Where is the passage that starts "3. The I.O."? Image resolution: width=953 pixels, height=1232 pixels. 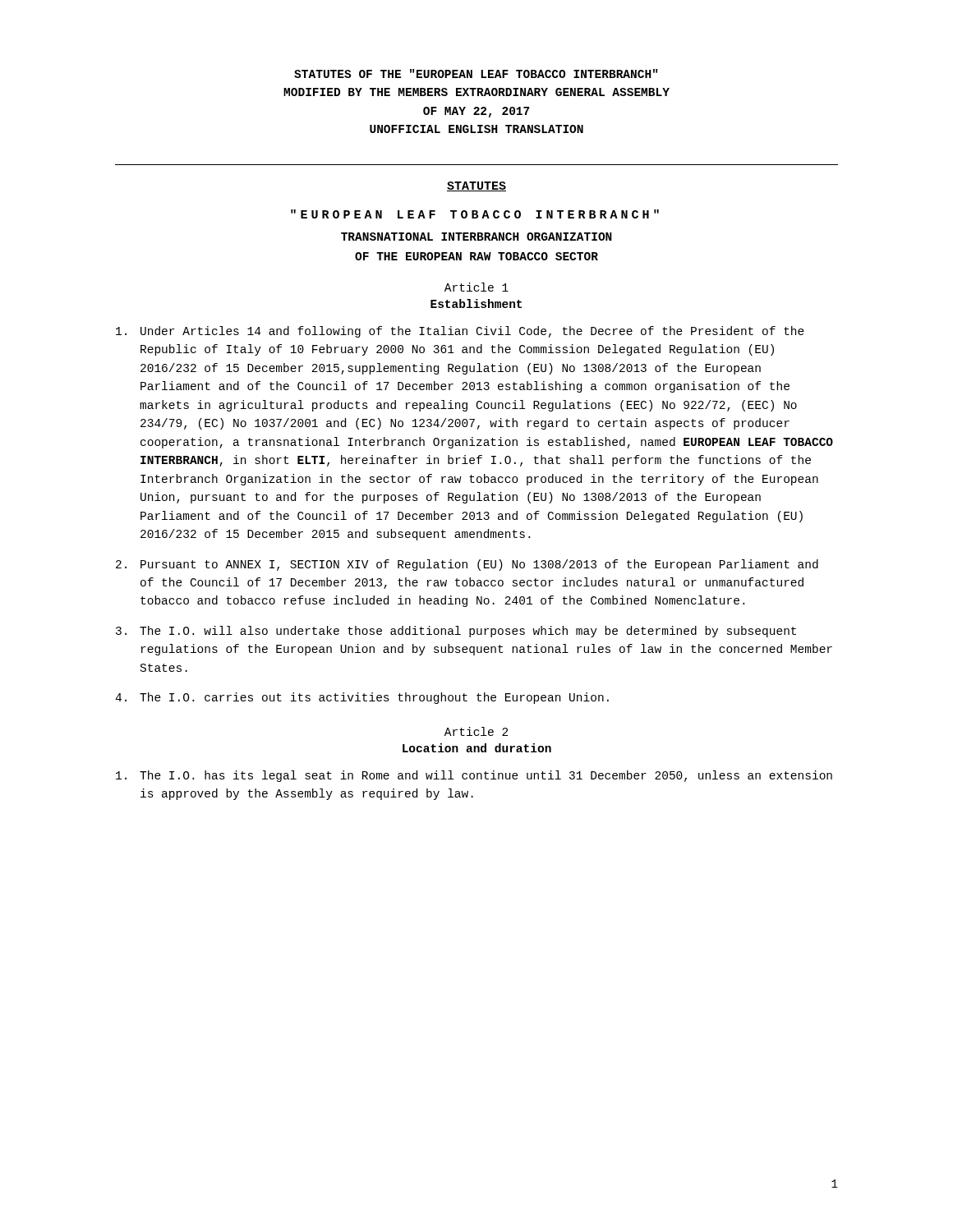click(x=476, y=650)
